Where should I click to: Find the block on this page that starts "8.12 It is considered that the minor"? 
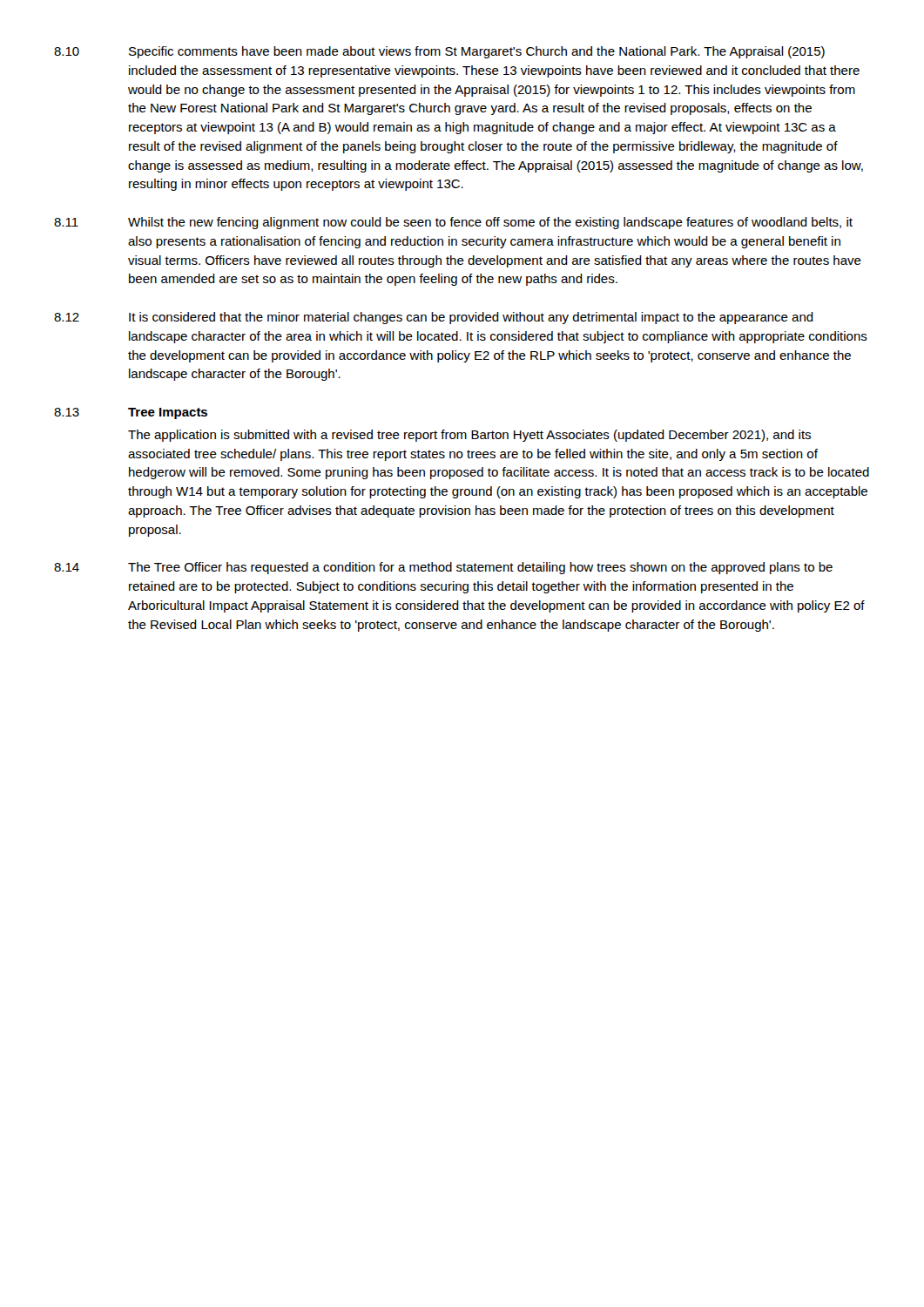click(462, 345)
